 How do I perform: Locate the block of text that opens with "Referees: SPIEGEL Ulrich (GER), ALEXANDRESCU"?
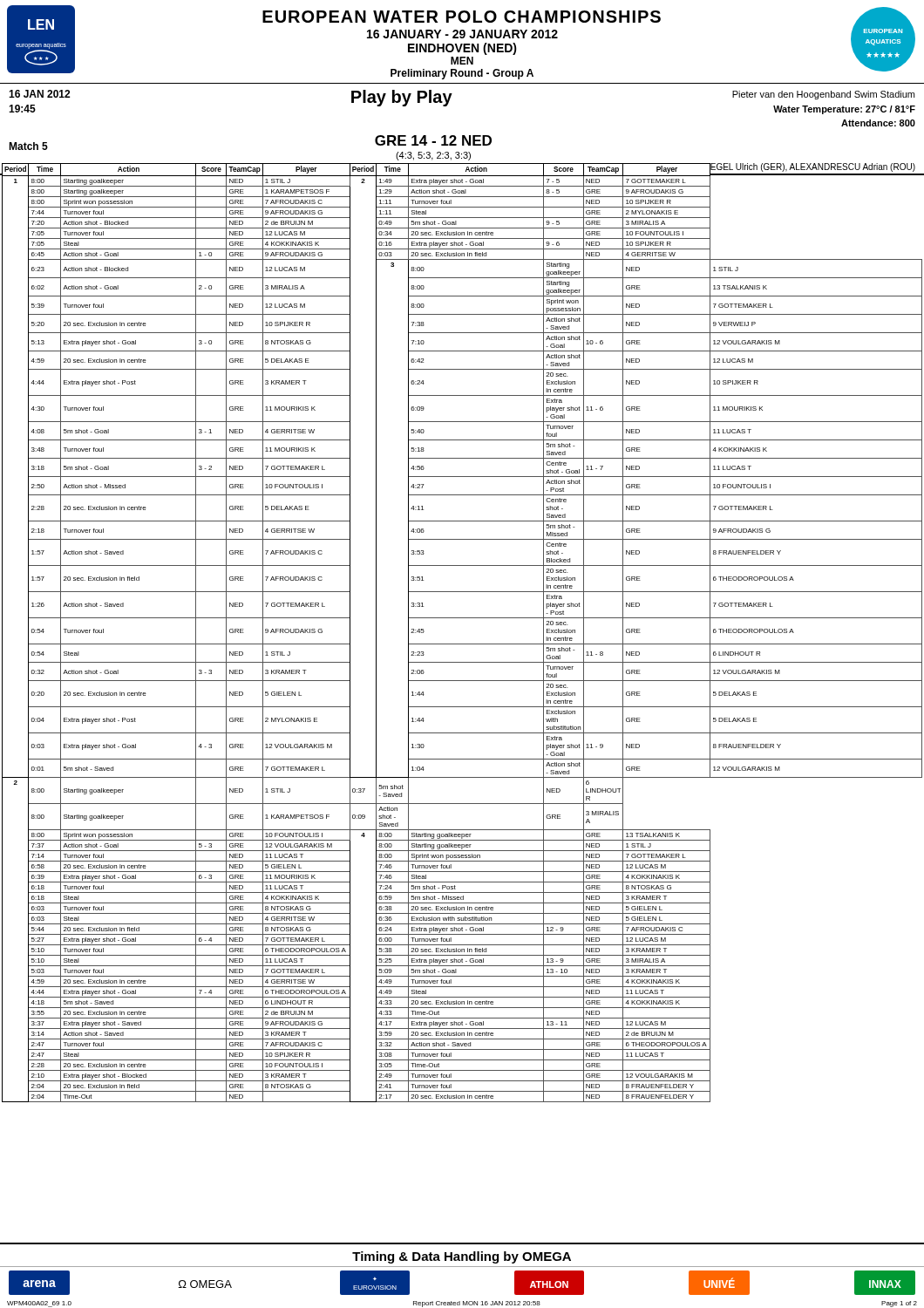coord(785,167)
